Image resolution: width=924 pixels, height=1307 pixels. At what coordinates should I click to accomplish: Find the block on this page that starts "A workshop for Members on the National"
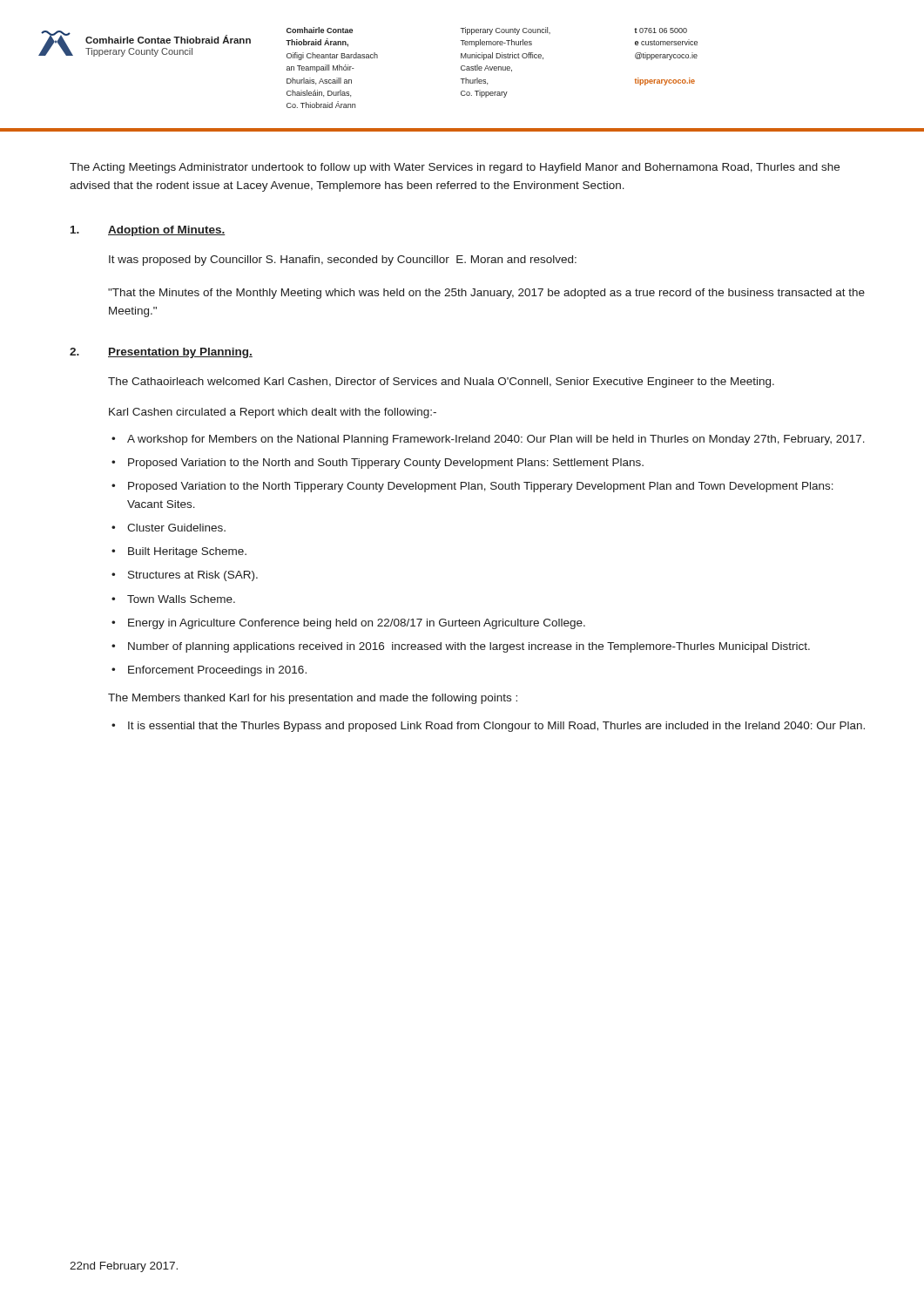coord(496,439)
